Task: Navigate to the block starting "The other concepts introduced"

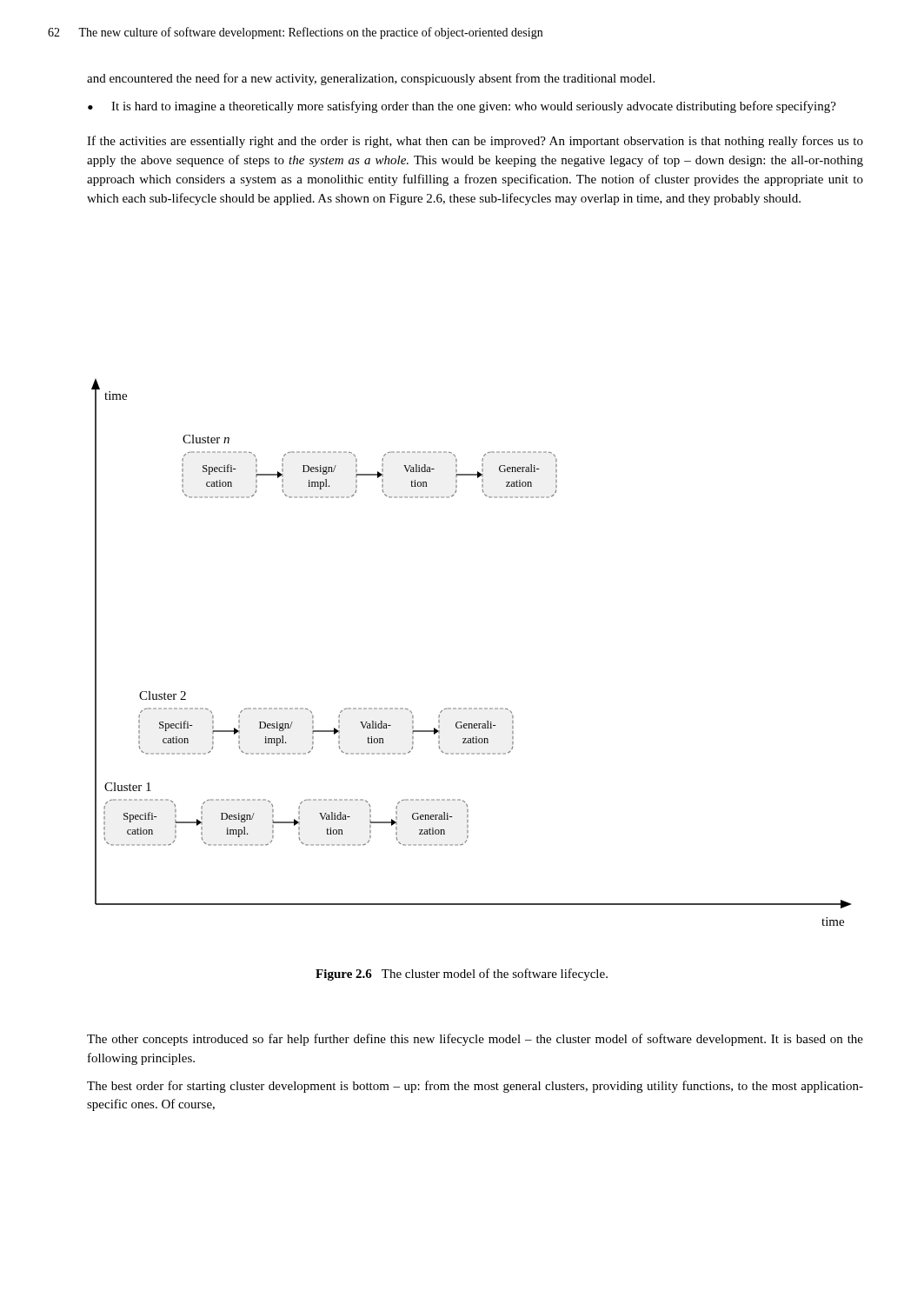Action: 475,1048
